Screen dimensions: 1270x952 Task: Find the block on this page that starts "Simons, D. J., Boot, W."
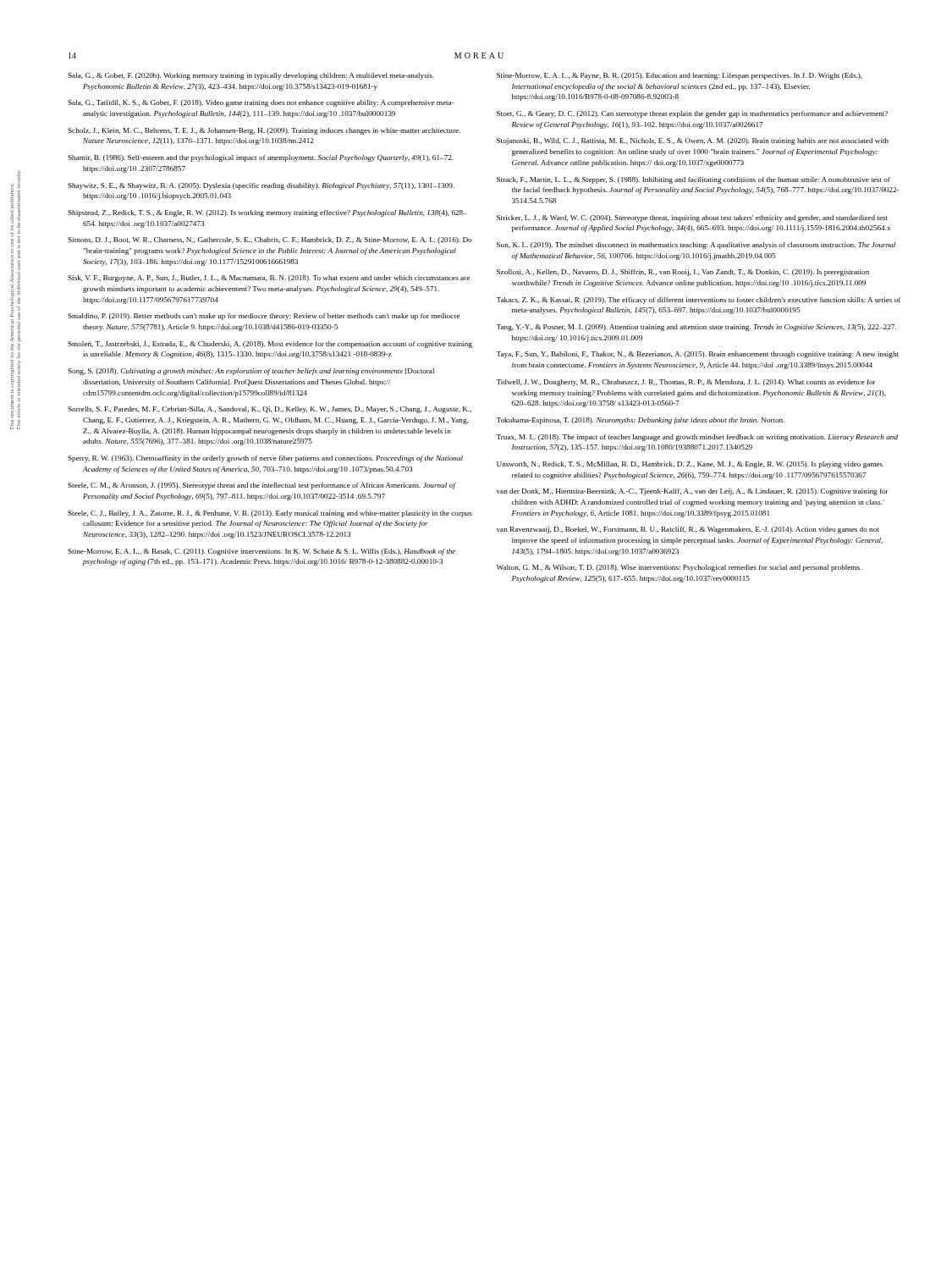[x=270, y=251]
